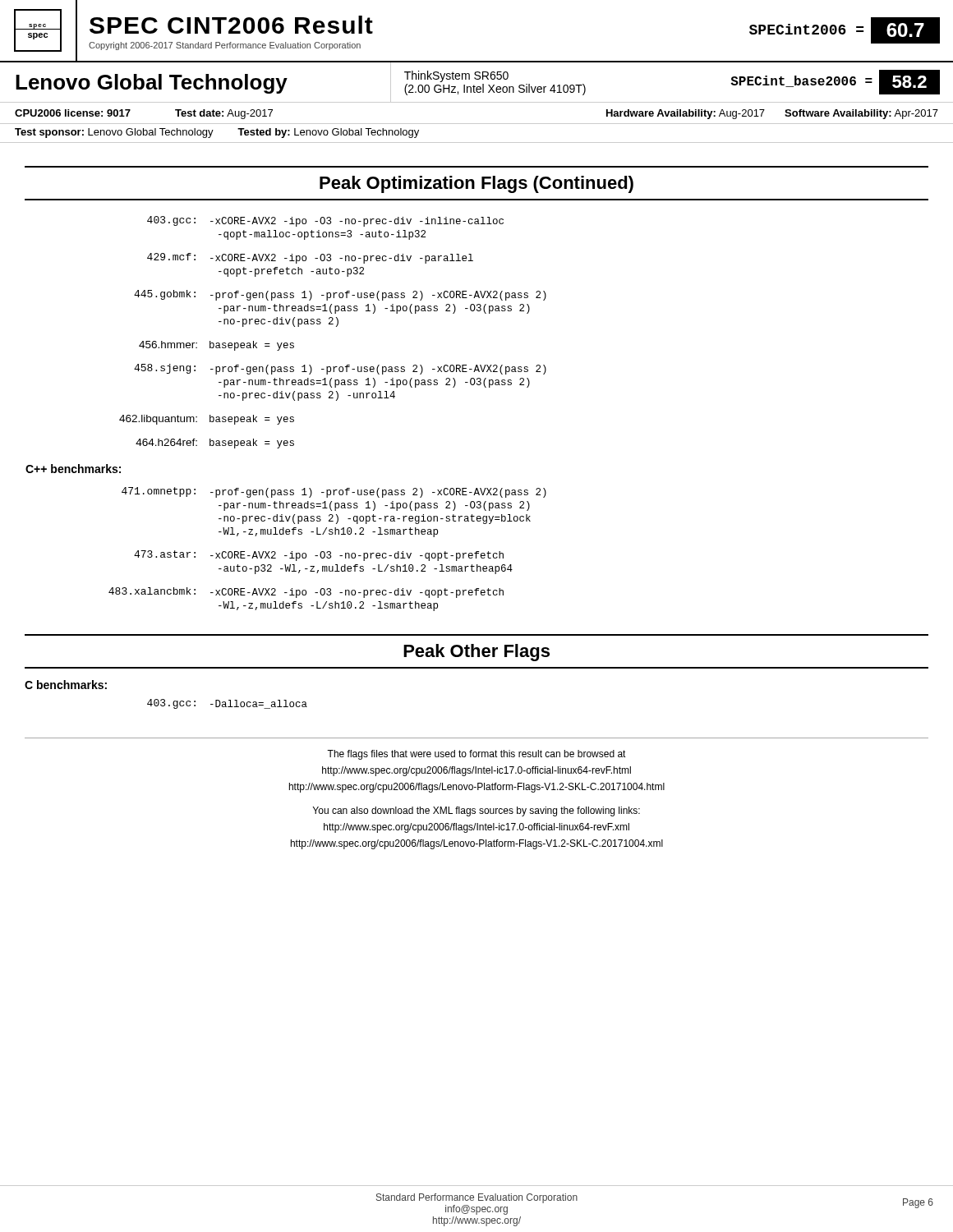Select the text with the text "Software Availability: Apr-2017"
The height and width of the screenshot is (1232, 953).
click(x=861, y=113)
